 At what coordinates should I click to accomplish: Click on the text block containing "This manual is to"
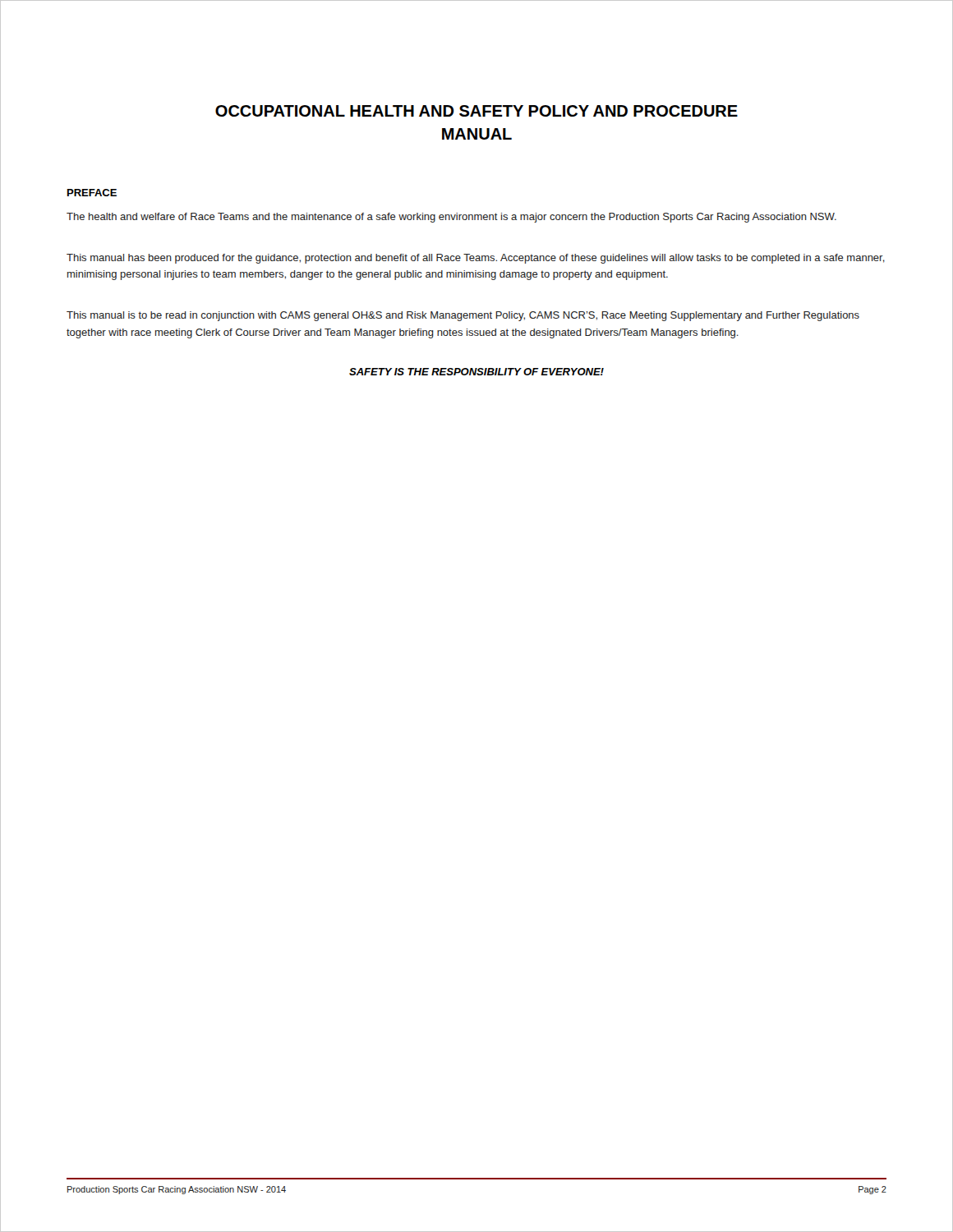pos(463,324)
